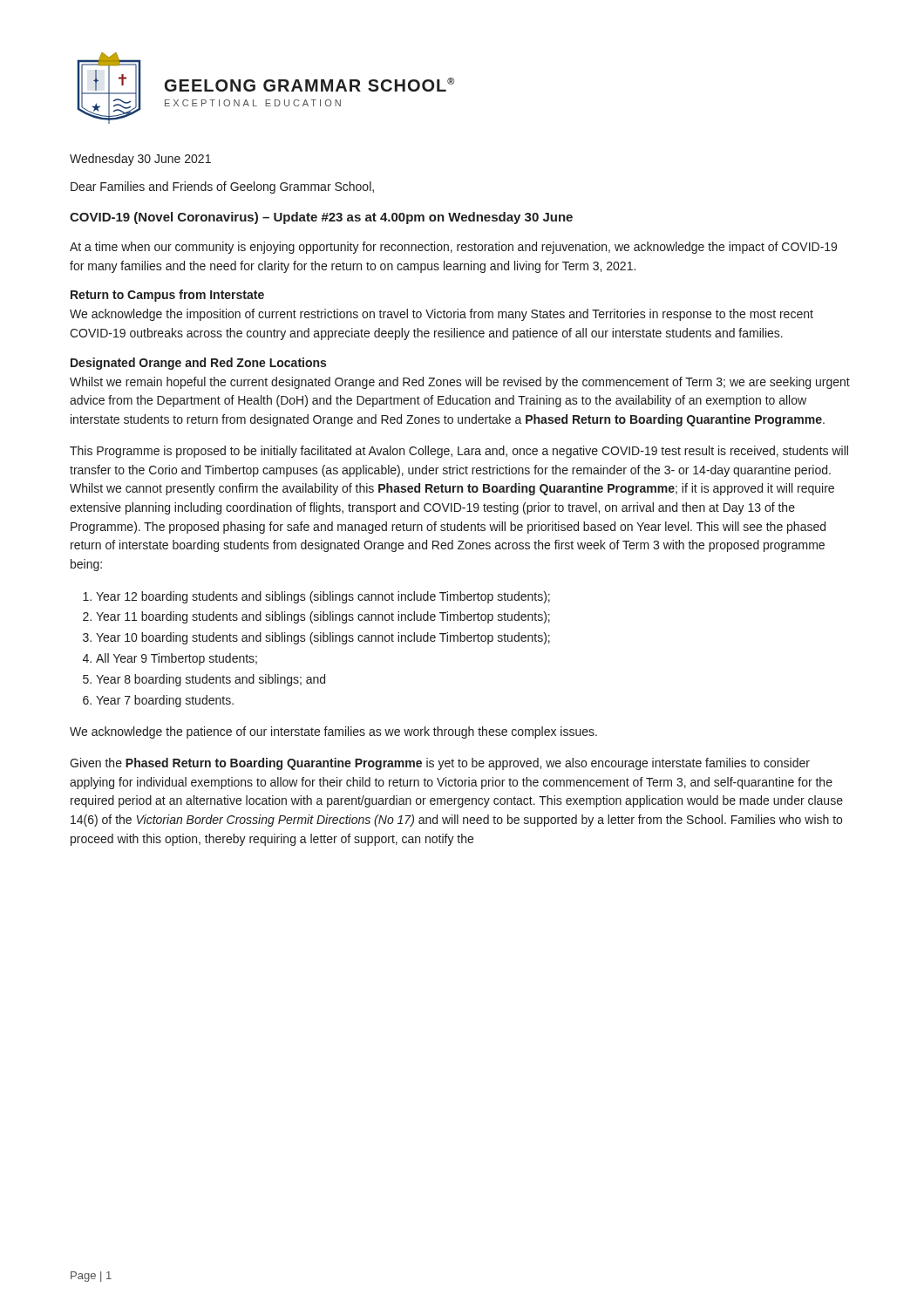Screen dimensions: 1308x924
Task: Locate the list item with the text "Year 11 boarding students and siblings (siblings"
Action: tap(323, 617)
